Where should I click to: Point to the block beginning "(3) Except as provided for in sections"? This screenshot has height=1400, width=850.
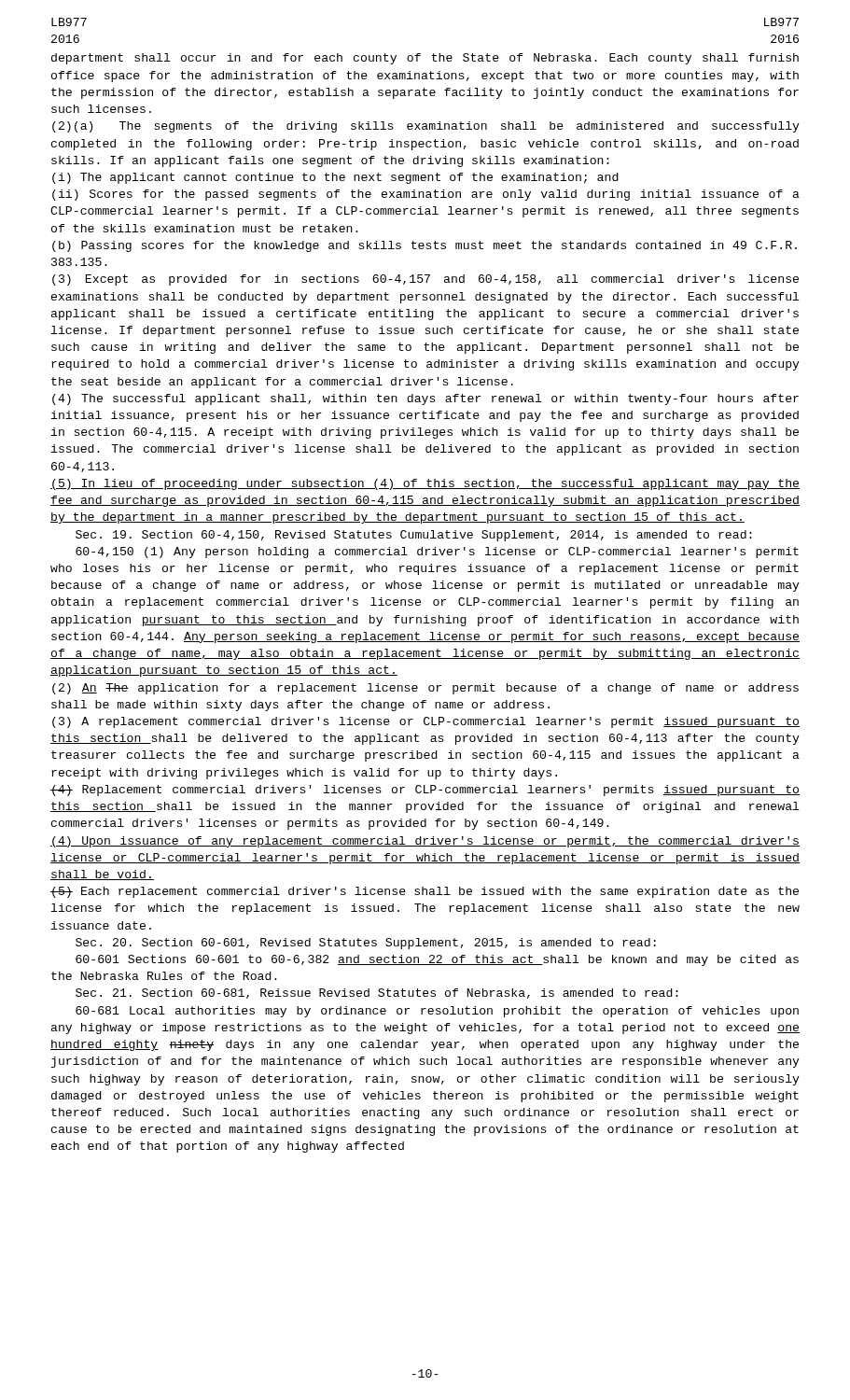tap(425, 331)
